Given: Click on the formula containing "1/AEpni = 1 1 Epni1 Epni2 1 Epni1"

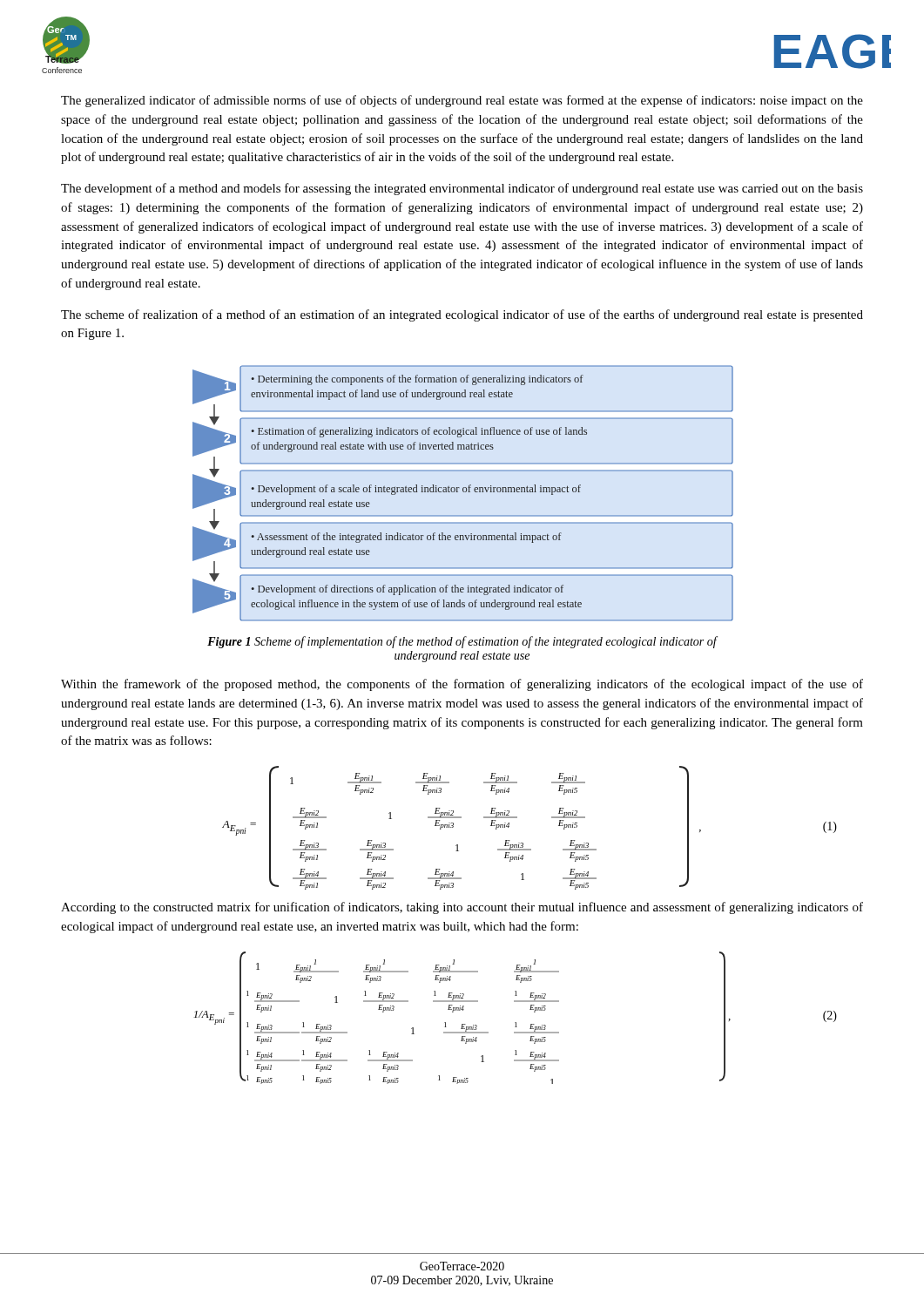Looking at the screenshot, I should pos(462,1016).
